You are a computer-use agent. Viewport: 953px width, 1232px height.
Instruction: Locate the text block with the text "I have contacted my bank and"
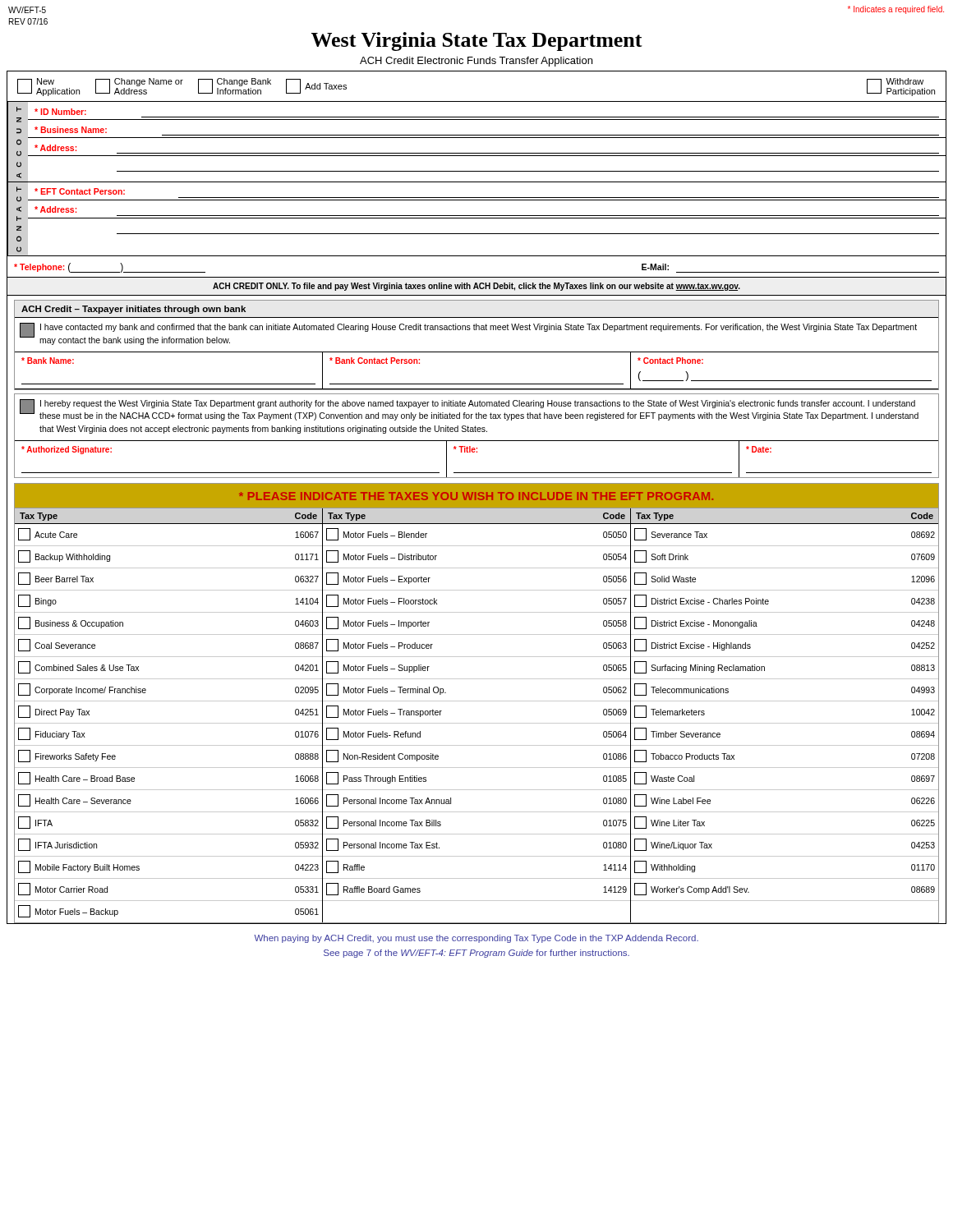pyautogui.click(x=478, y=333)
